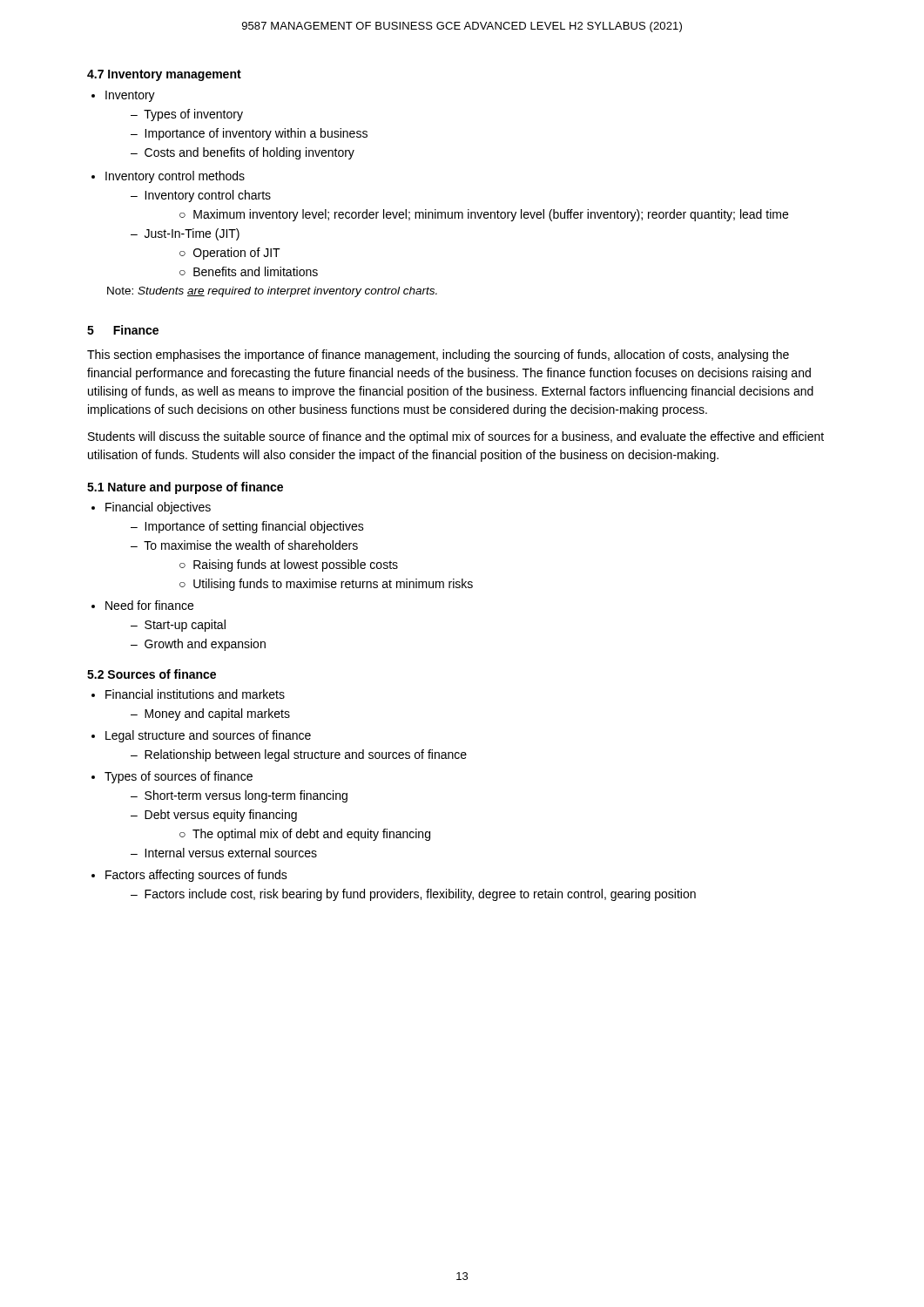Click on the text block that says "This section emphasises the importance"
This screenshot has height=1307, width=924.
(x=450, y=382)
